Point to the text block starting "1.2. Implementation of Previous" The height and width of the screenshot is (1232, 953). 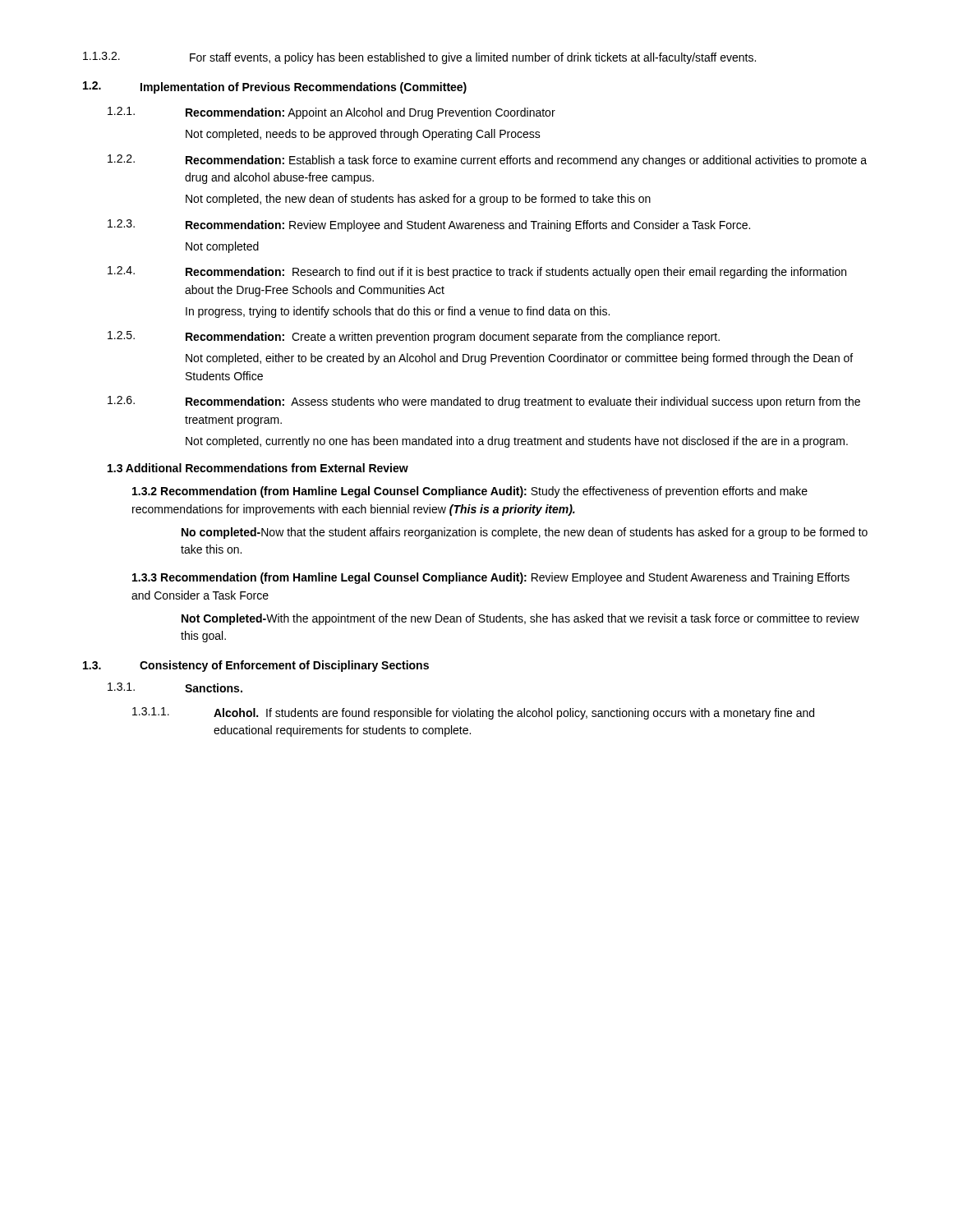pyautogui.click(x=476, y=87)
